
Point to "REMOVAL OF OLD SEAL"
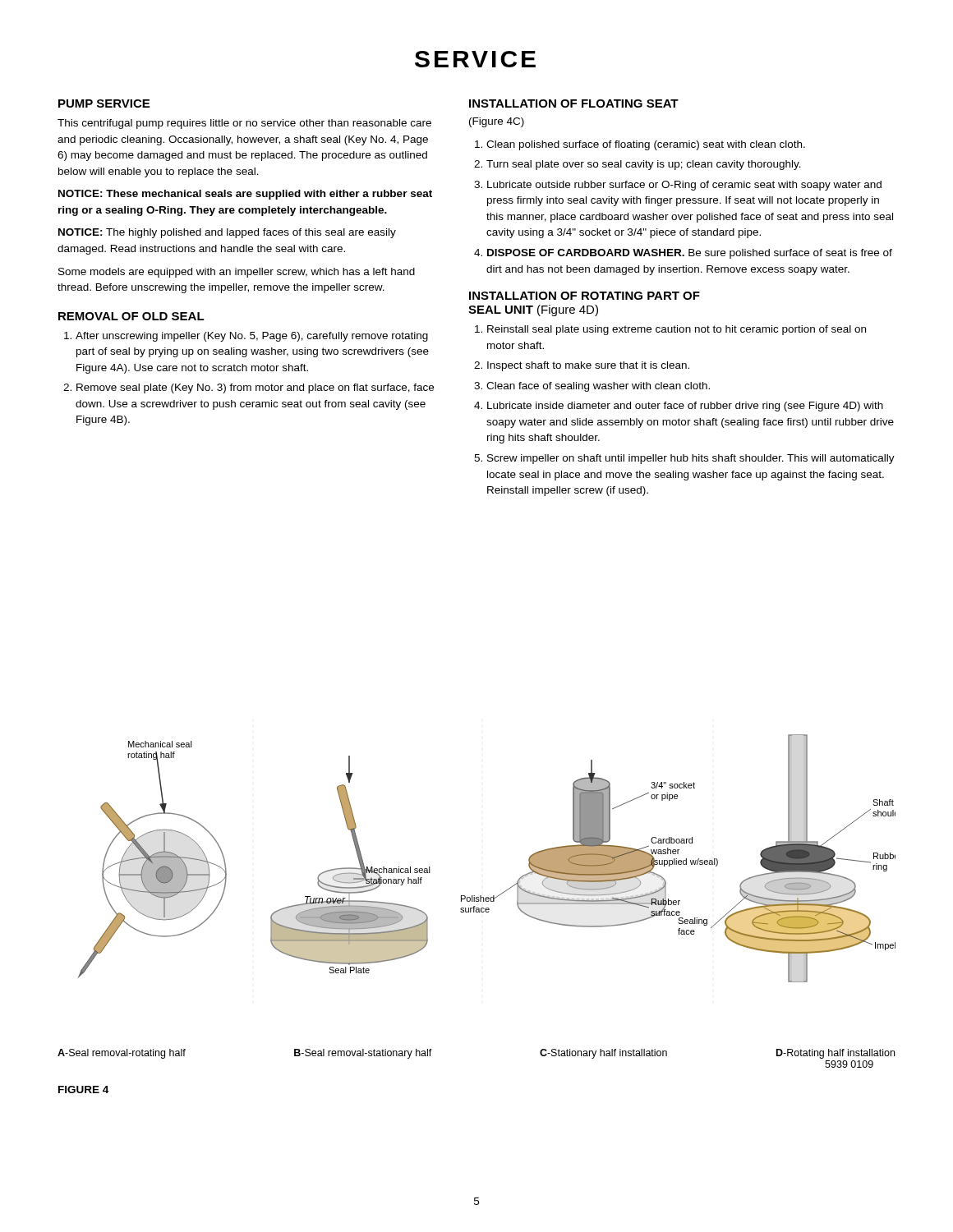click(x=131, y=316)
